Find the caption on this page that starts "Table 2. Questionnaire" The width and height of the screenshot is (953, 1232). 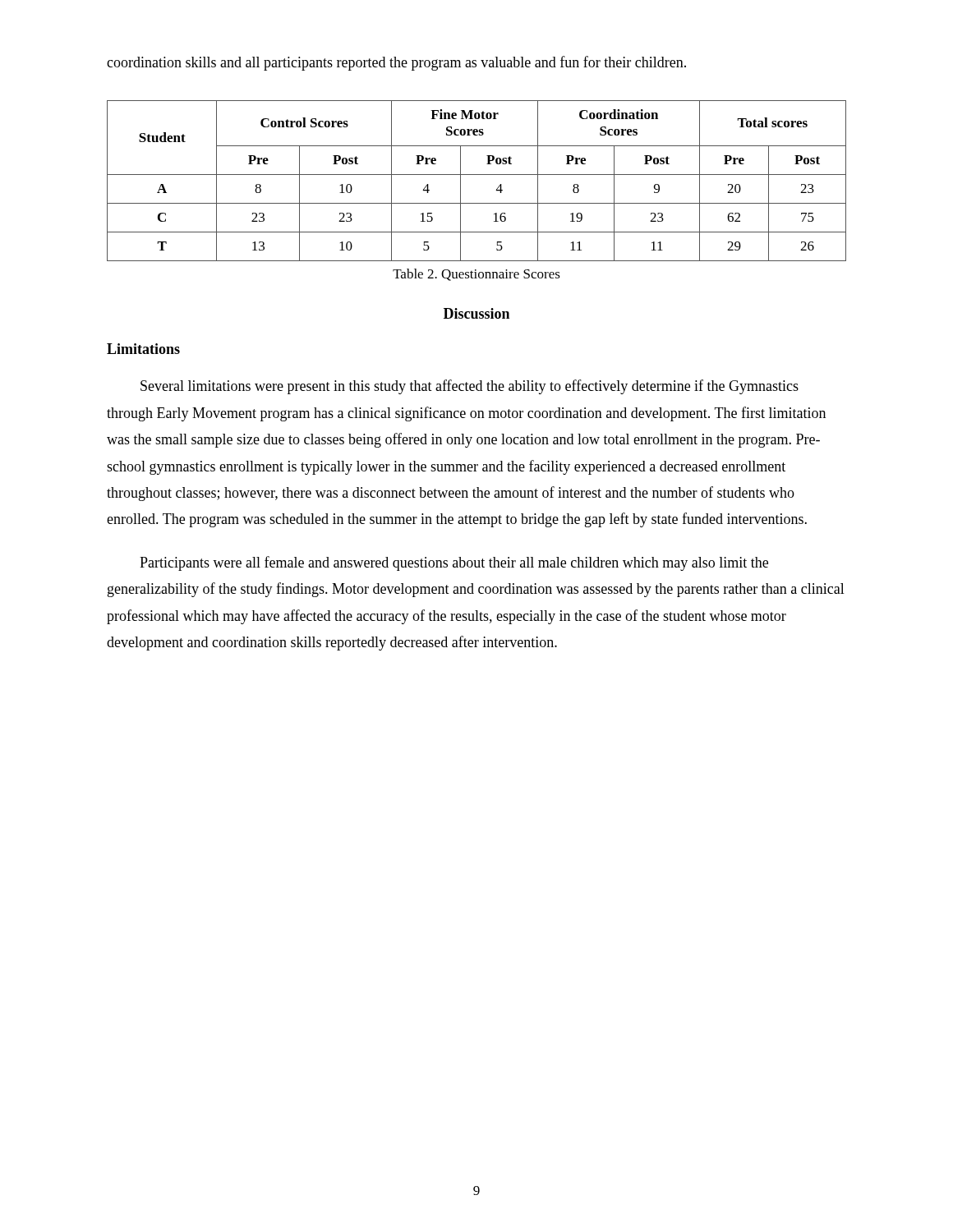point(476,274)
